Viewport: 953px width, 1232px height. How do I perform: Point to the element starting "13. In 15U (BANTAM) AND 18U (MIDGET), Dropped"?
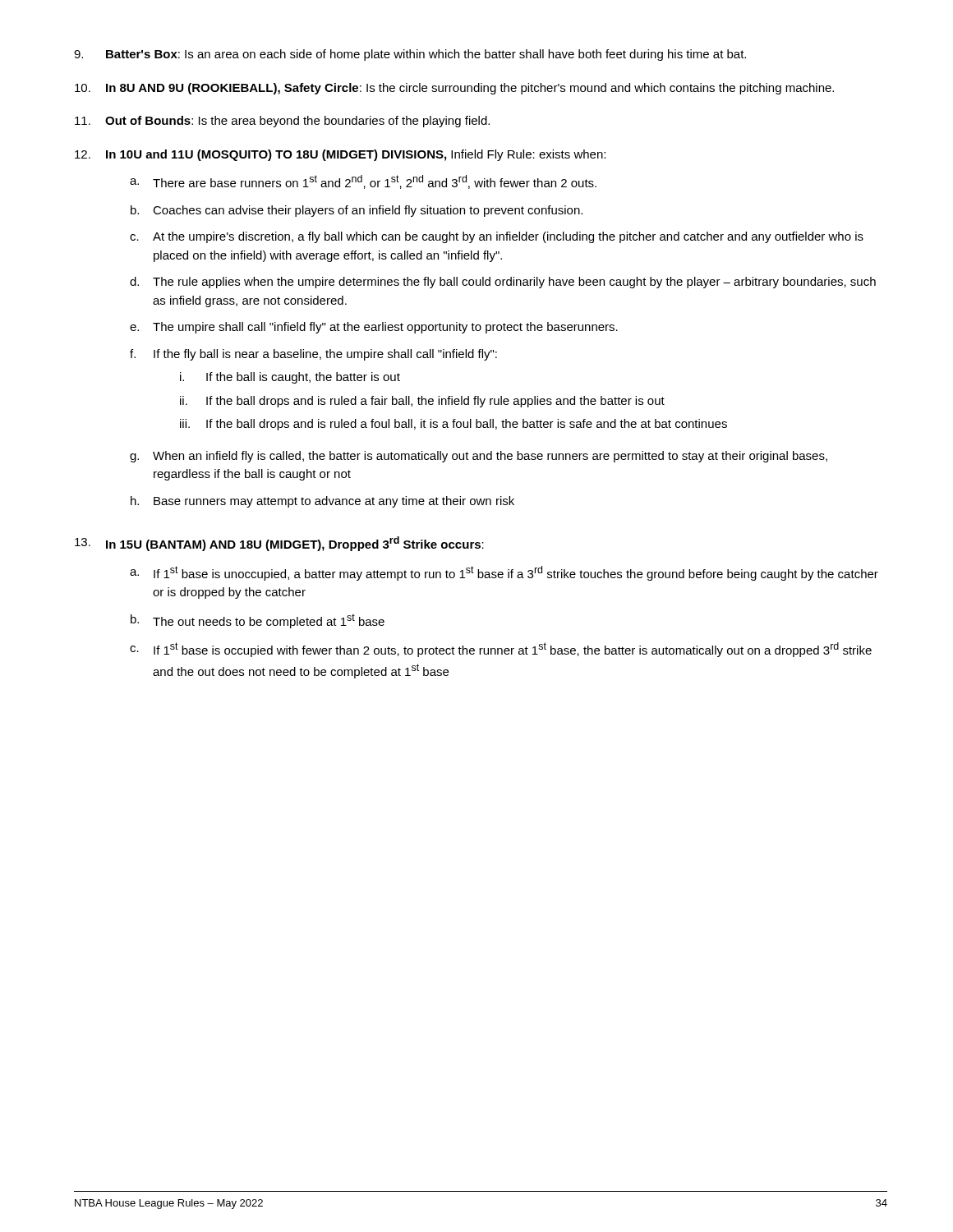(x=279, y=544)
